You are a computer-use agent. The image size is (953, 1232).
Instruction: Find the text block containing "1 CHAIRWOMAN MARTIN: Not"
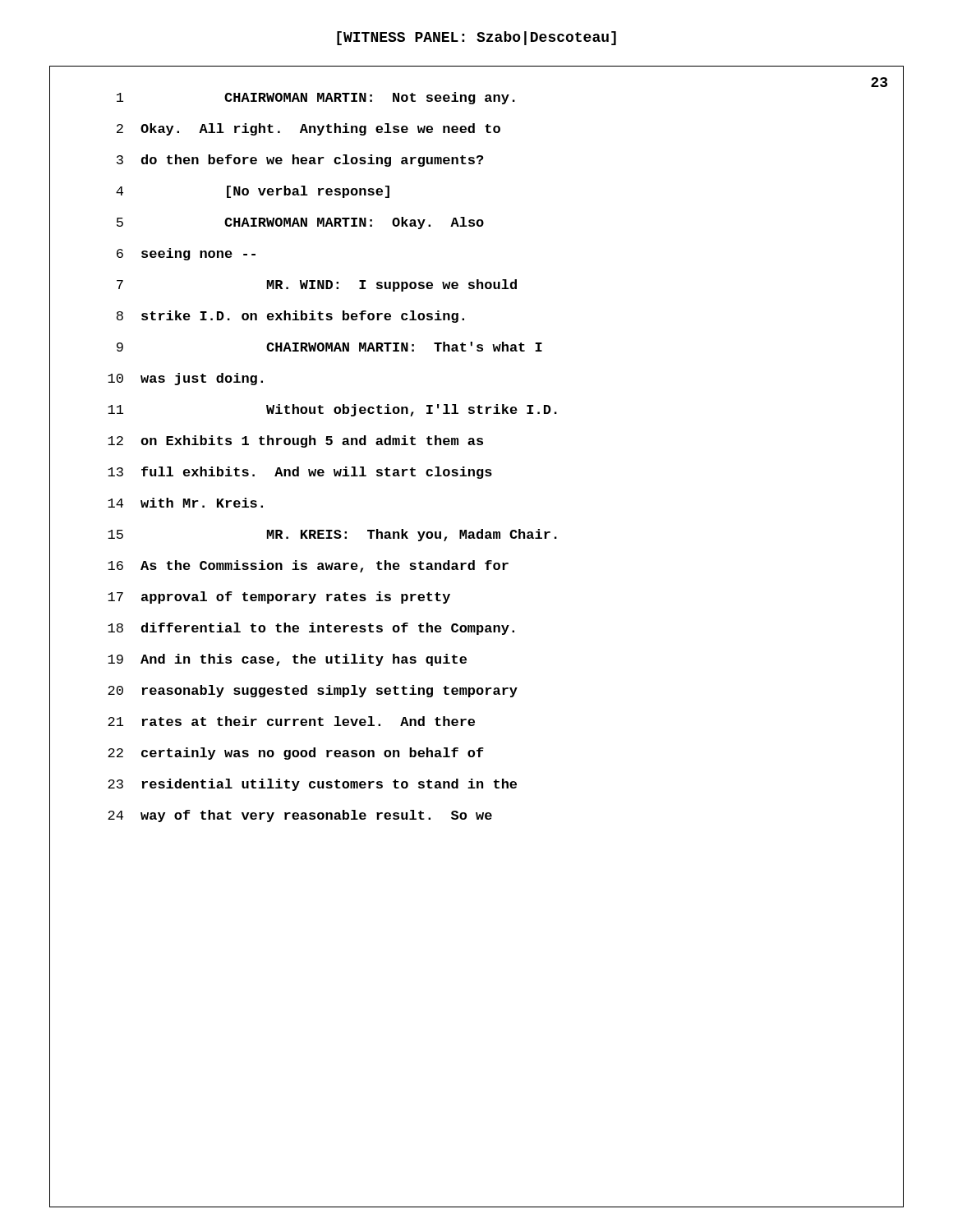472,457
